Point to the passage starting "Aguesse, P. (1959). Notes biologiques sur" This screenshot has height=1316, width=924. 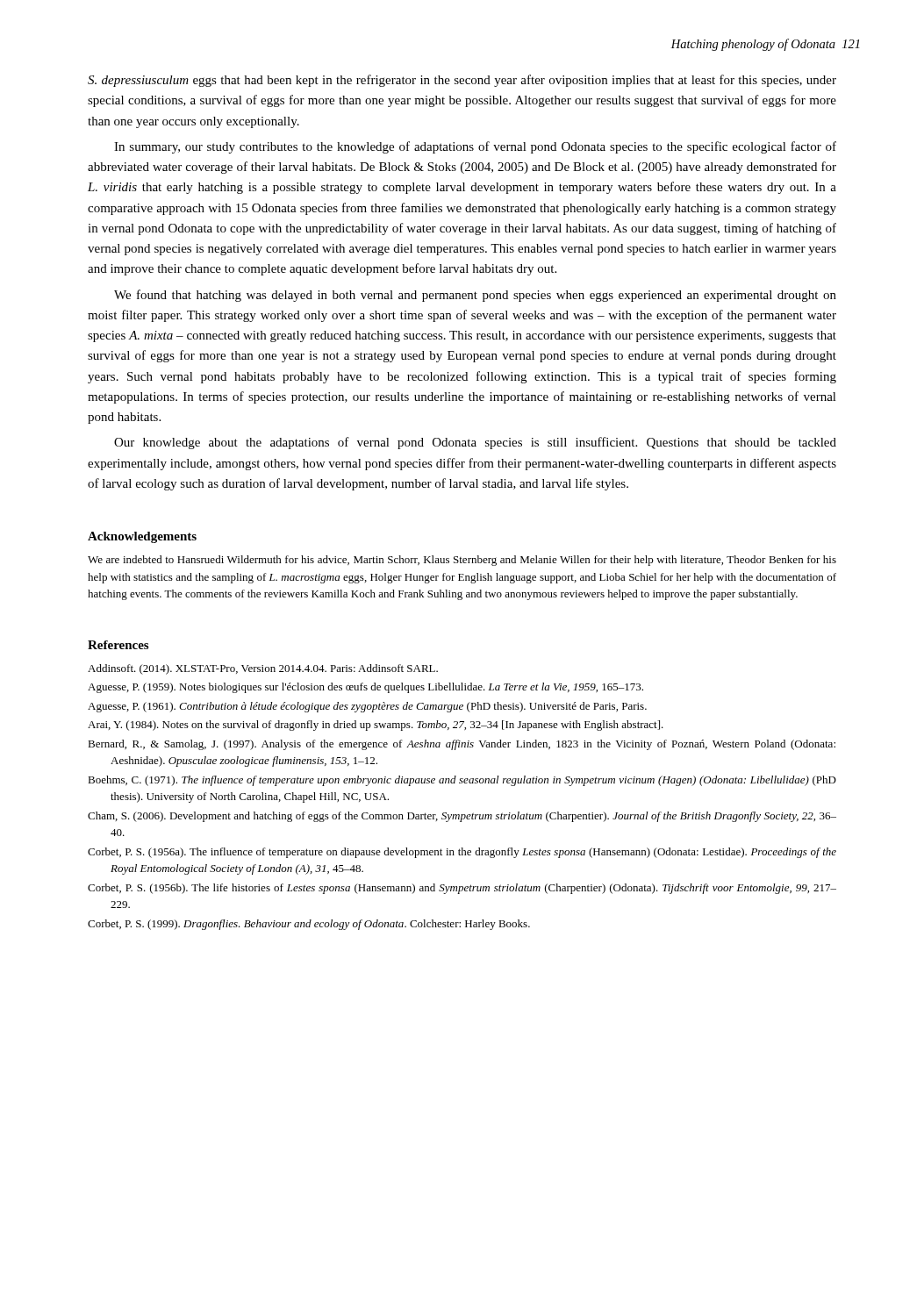pos(366,687)
